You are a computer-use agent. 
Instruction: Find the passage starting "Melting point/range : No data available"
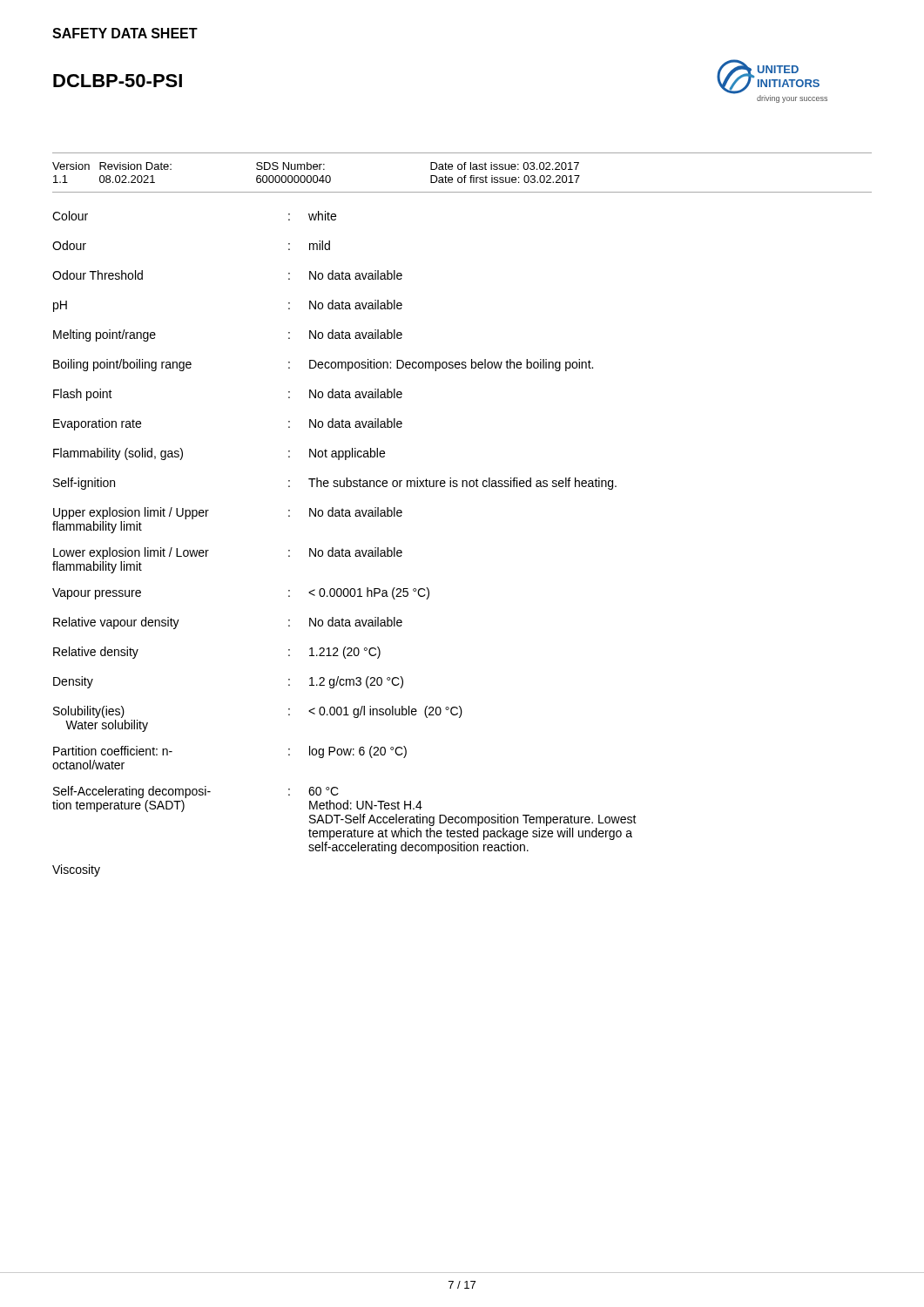tap(103, 335)
